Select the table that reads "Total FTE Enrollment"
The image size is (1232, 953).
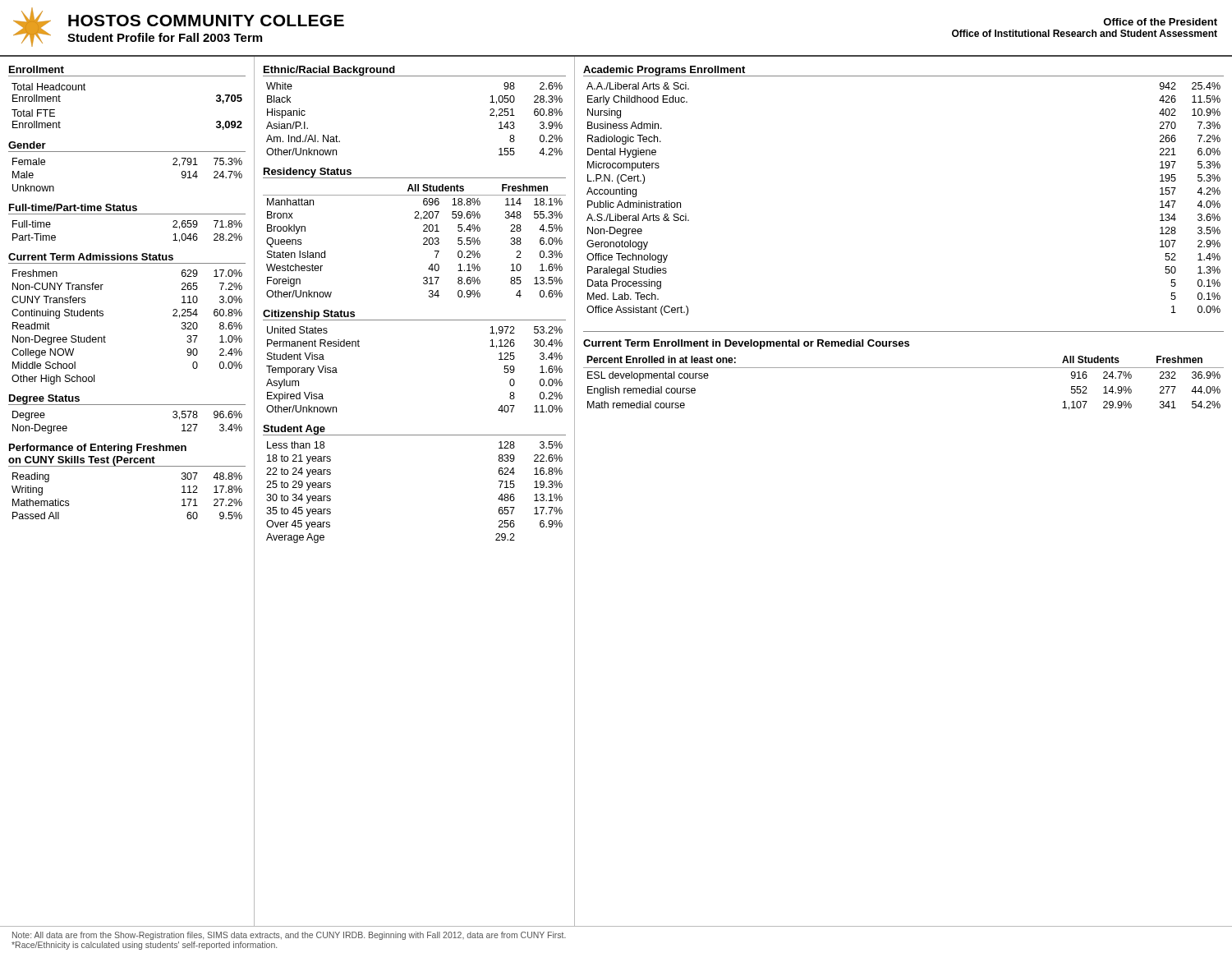pyautogui.click(x=127, y=106)
